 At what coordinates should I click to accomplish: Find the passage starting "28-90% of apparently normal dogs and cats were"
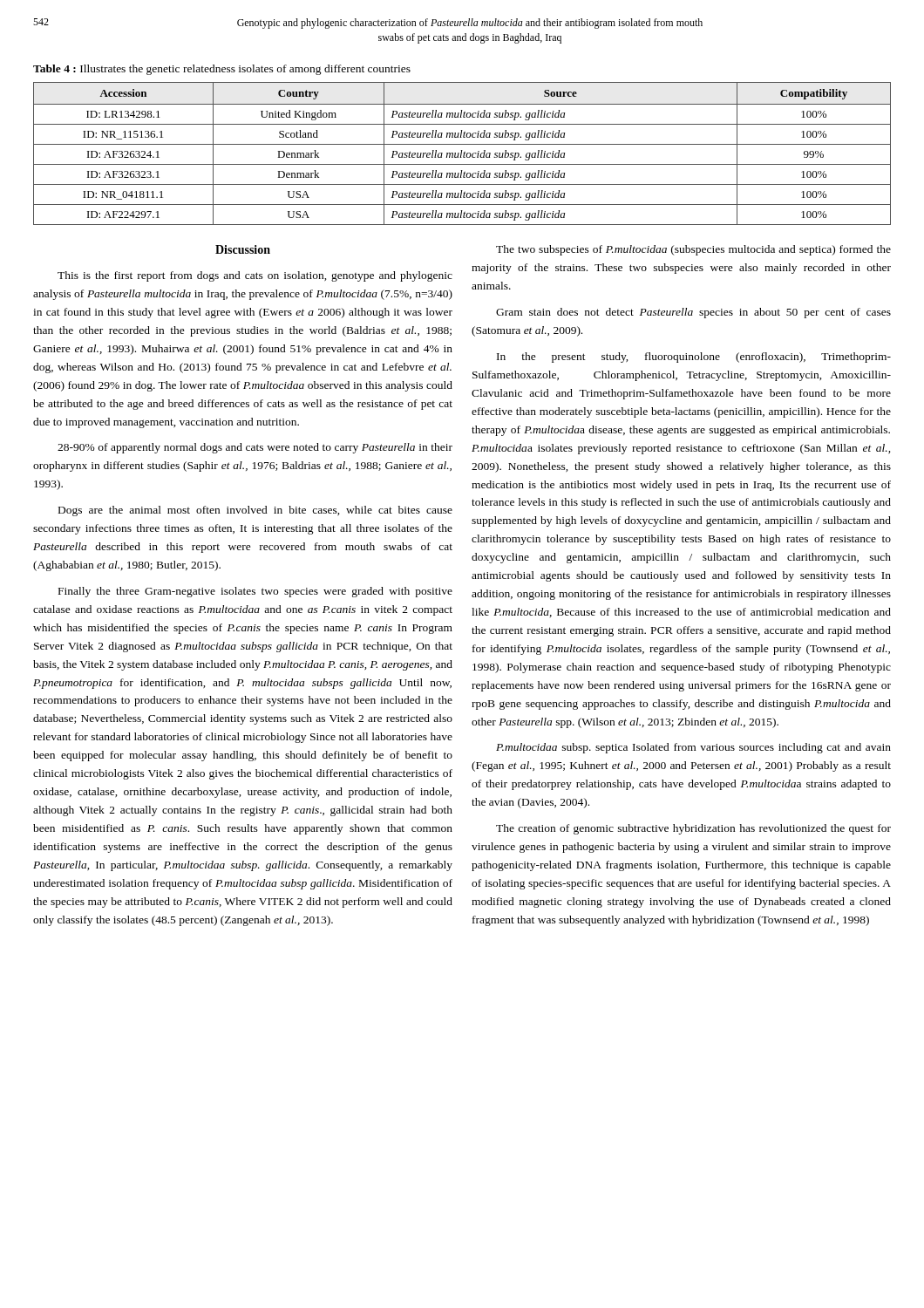pyautogui.click(x=243, y=466)
